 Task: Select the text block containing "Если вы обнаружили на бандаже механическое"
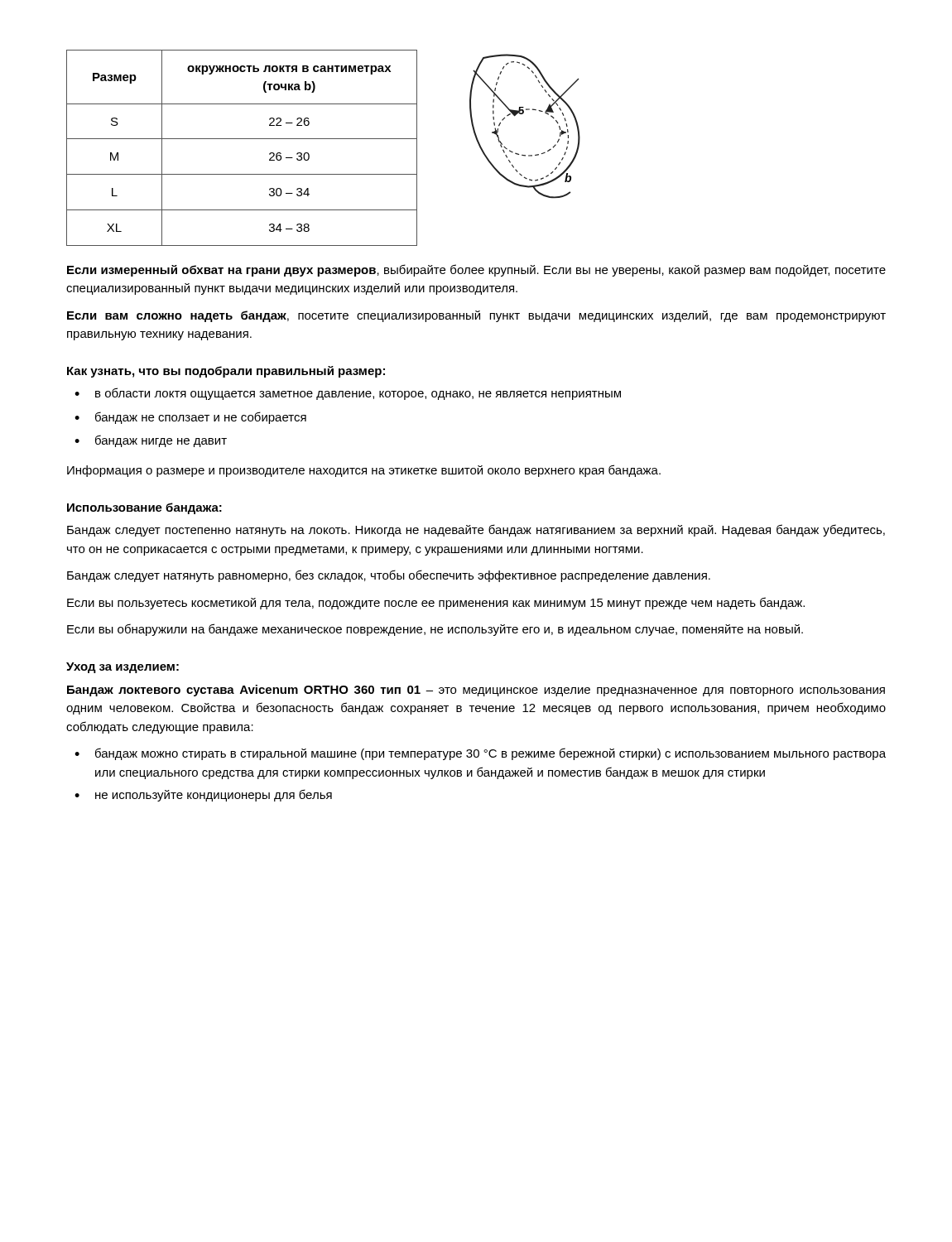click(x=435, y=629)
